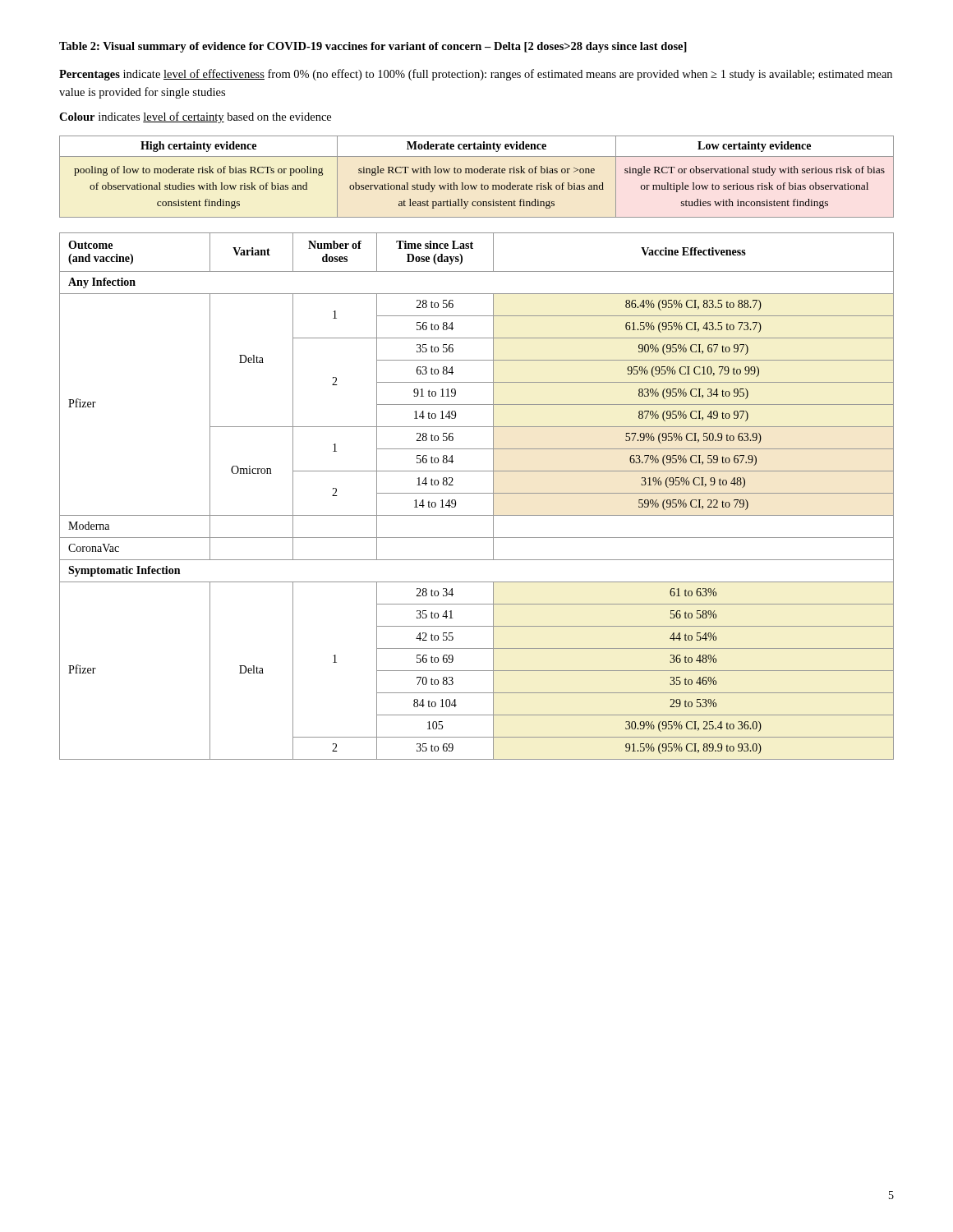The height and width of the screenshot is (1232, 953).
Task: Locate the table with the text "pooling of low to"
Action: pos(476,176)
